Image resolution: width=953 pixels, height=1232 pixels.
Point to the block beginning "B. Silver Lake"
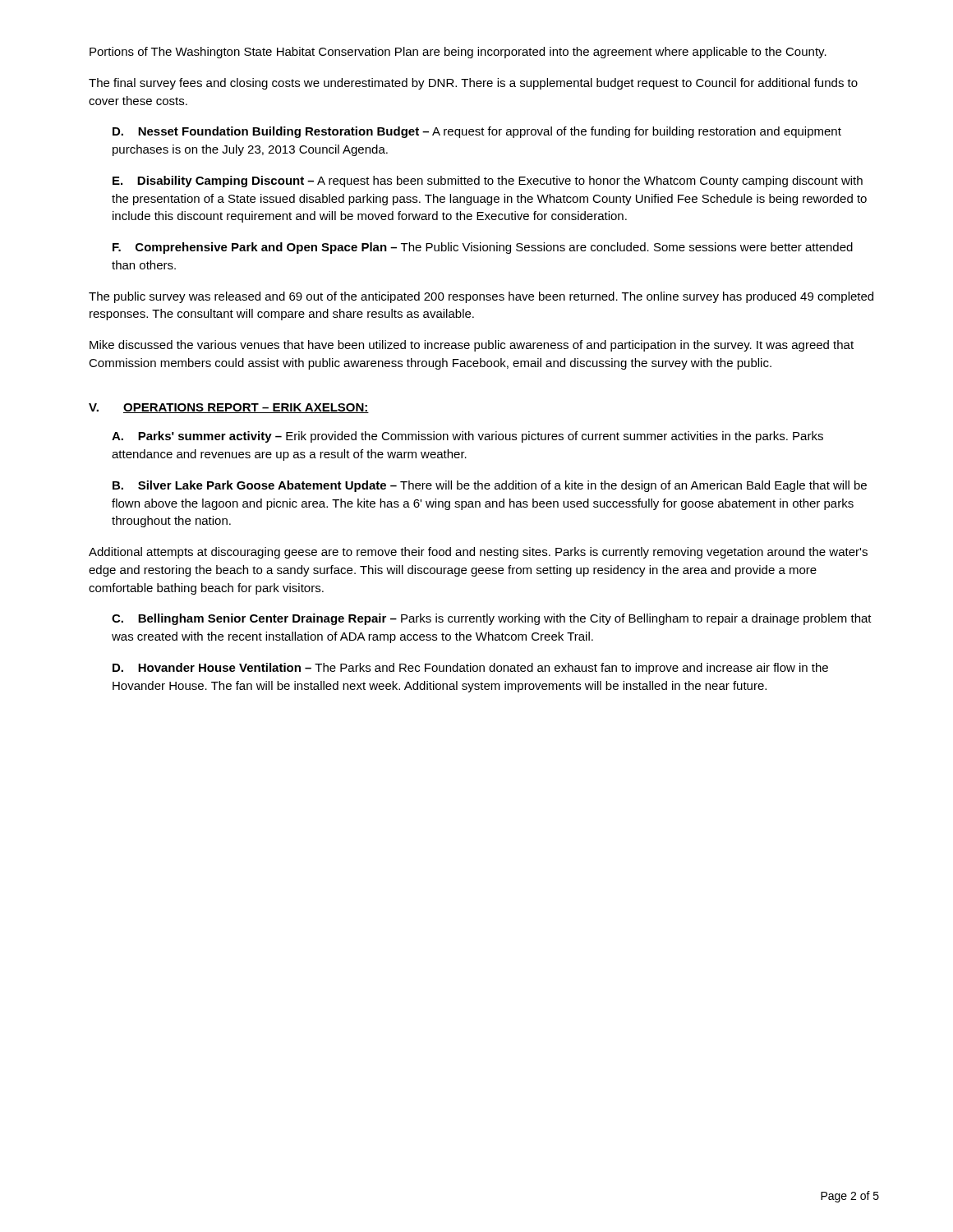[489, 503]
